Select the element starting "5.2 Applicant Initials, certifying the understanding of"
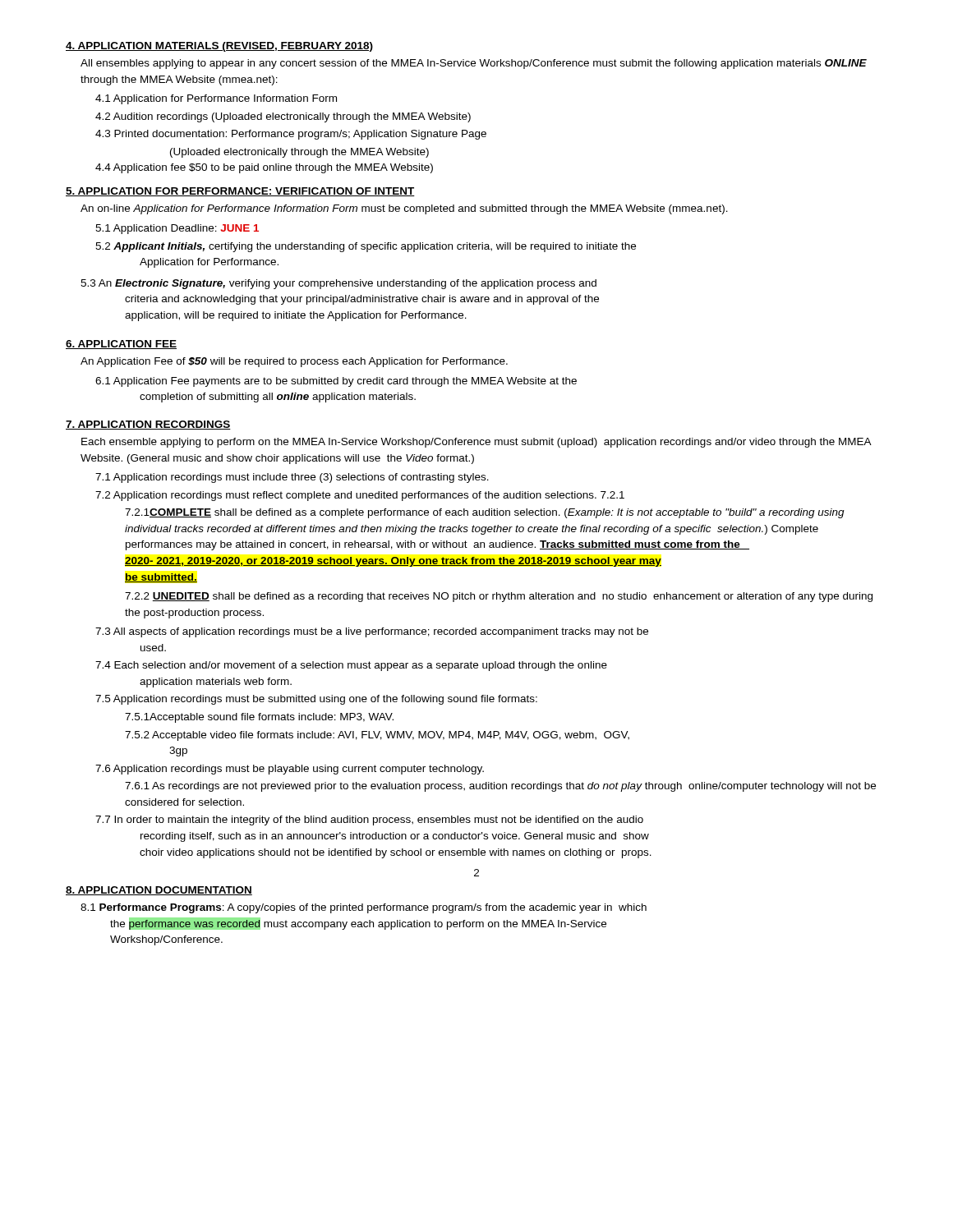This screenshot has width=953, height=1232. point(491,255)
